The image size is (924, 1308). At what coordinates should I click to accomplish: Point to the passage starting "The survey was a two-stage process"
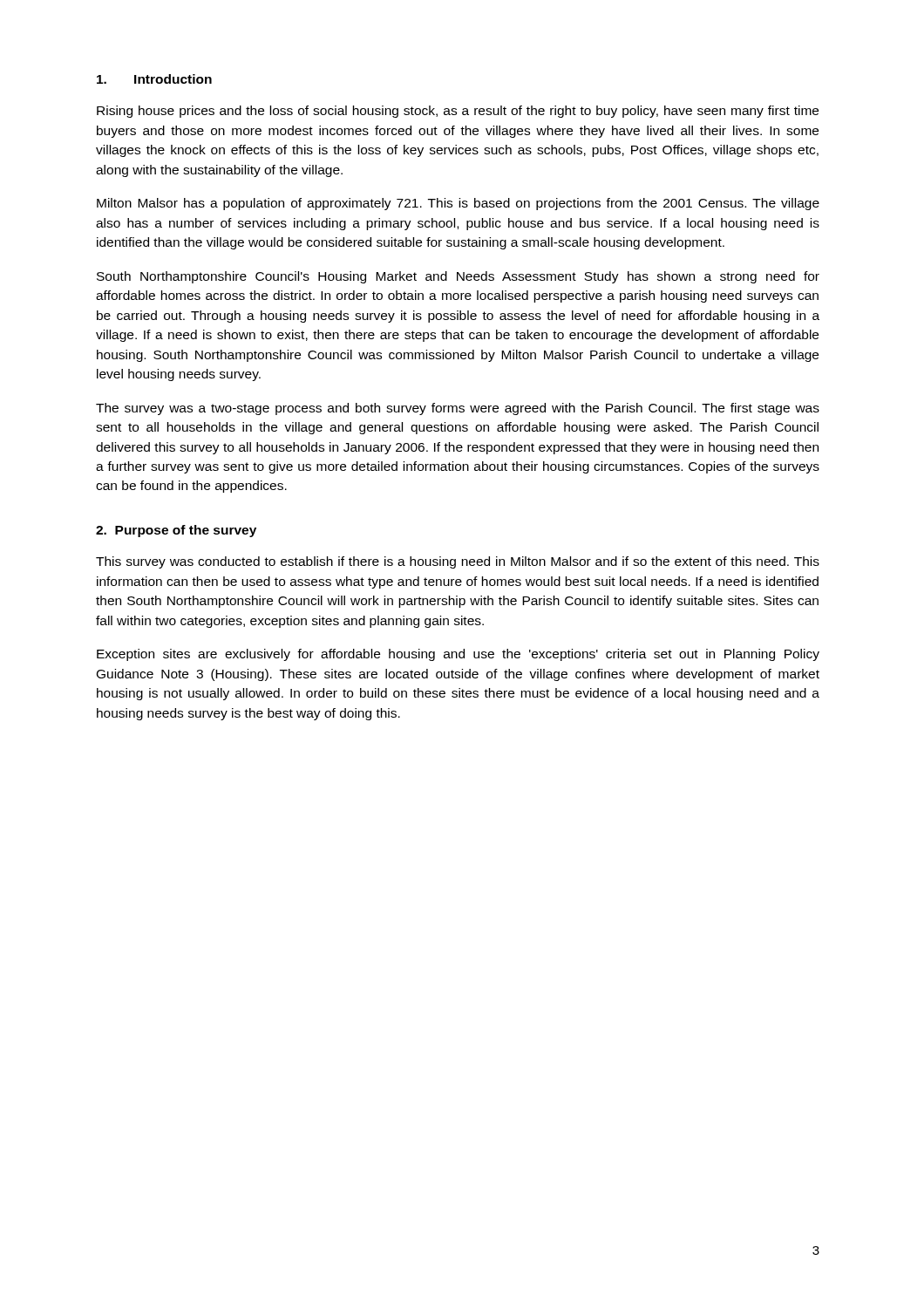458,447
